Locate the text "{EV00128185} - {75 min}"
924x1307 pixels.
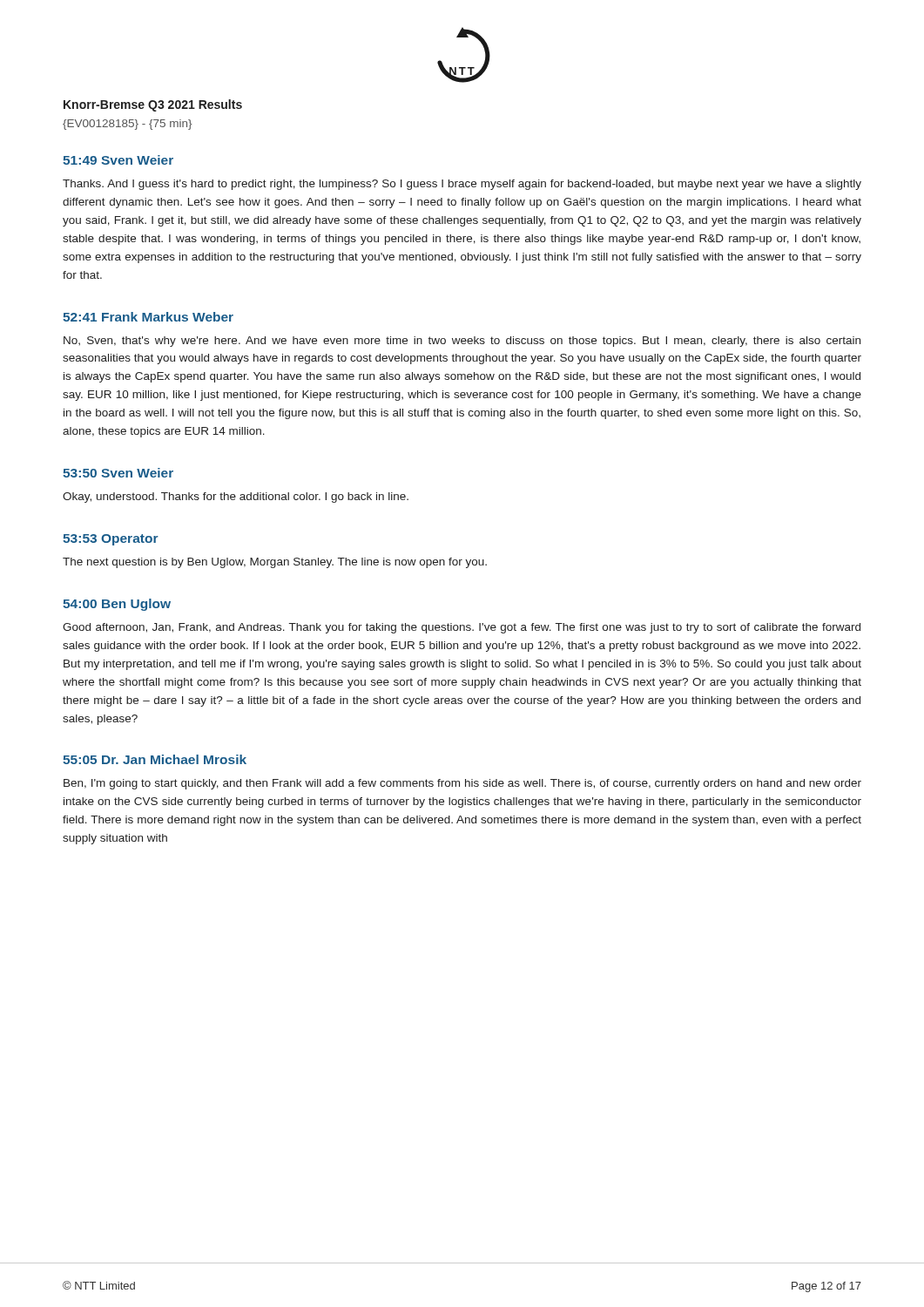pos(127,123)
